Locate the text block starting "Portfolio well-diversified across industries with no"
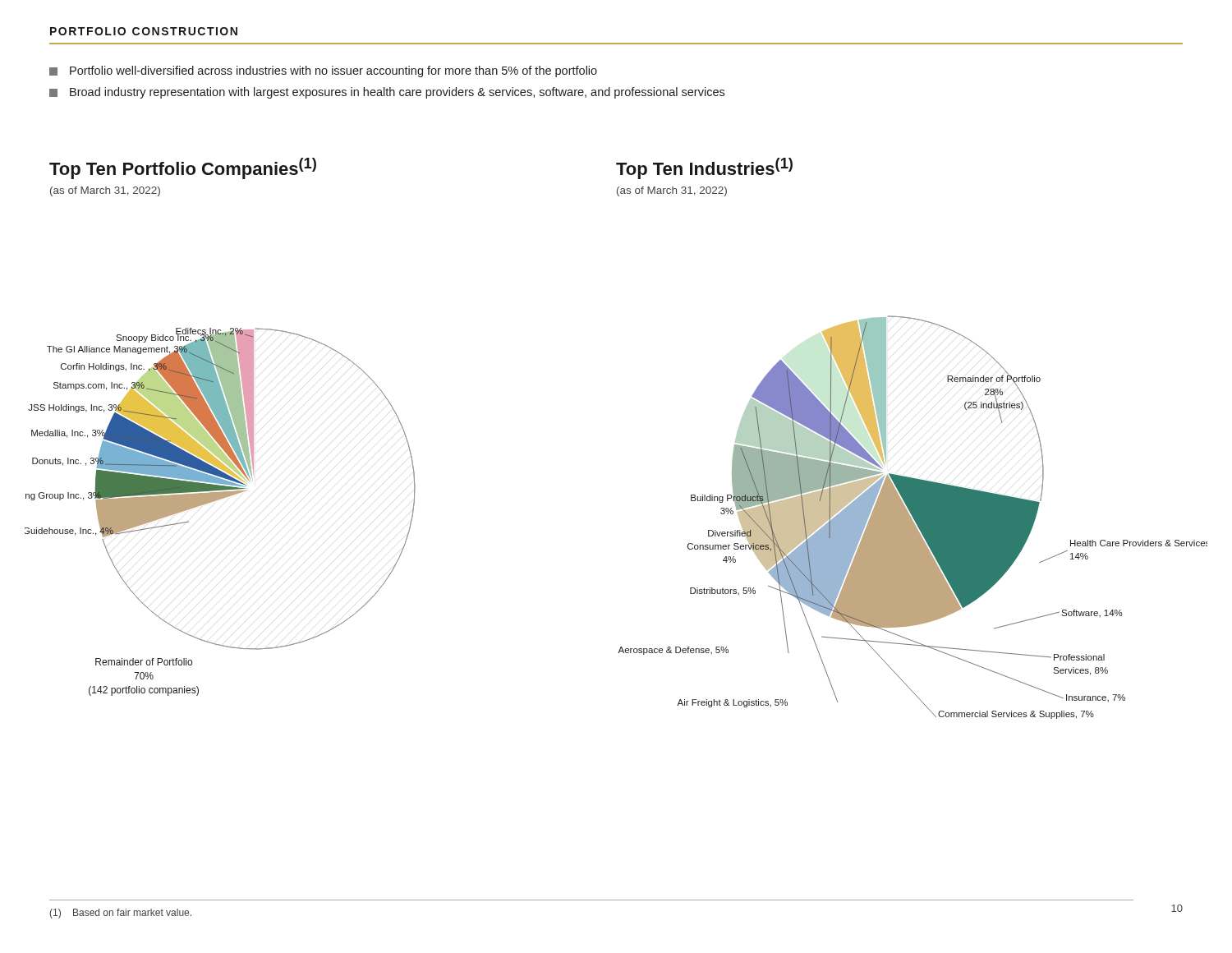This screenshot has height=953, width=1232. click(x=323, y=71)
